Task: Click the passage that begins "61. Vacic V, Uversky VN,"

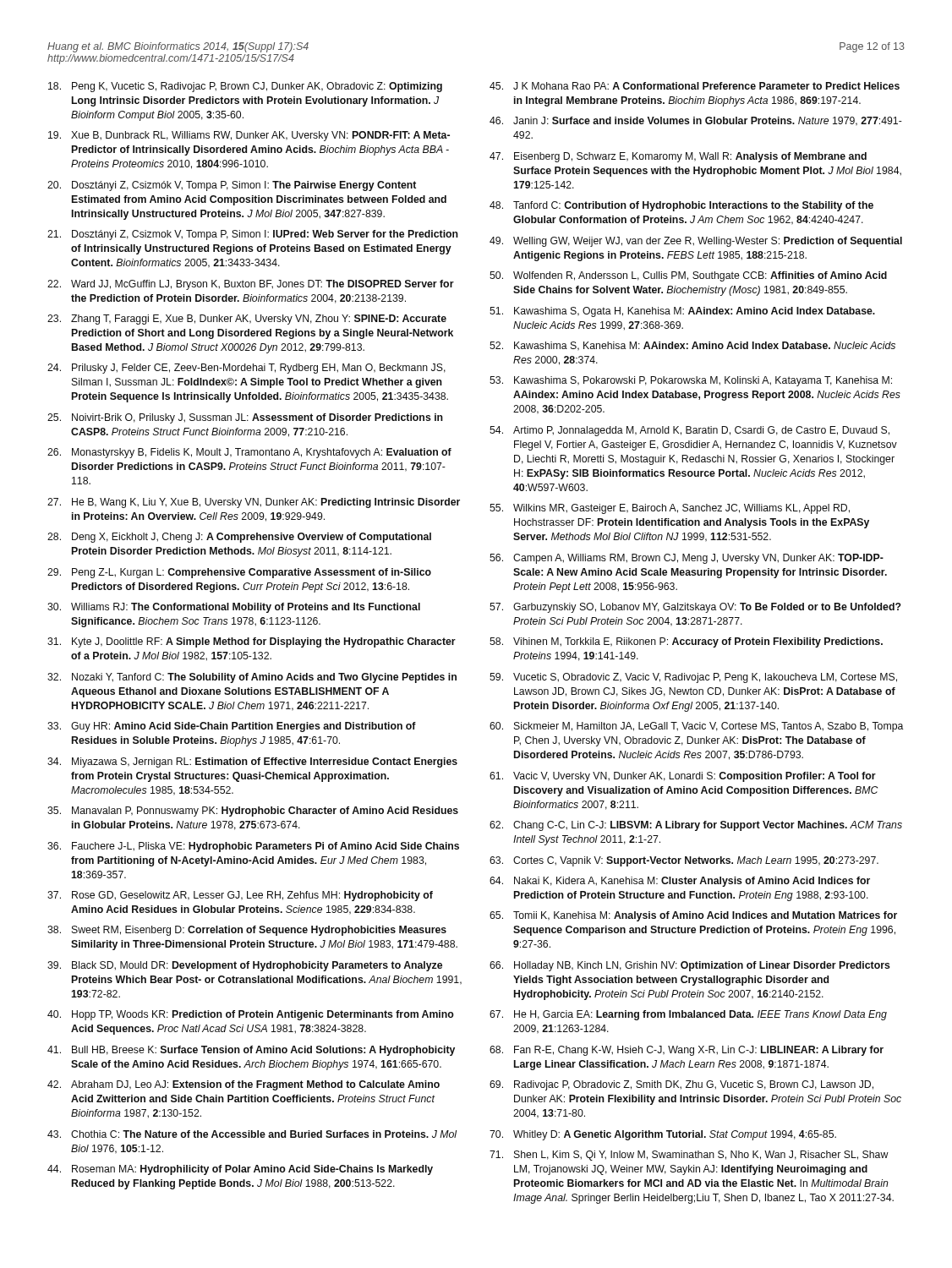Action: click(697, 791)
